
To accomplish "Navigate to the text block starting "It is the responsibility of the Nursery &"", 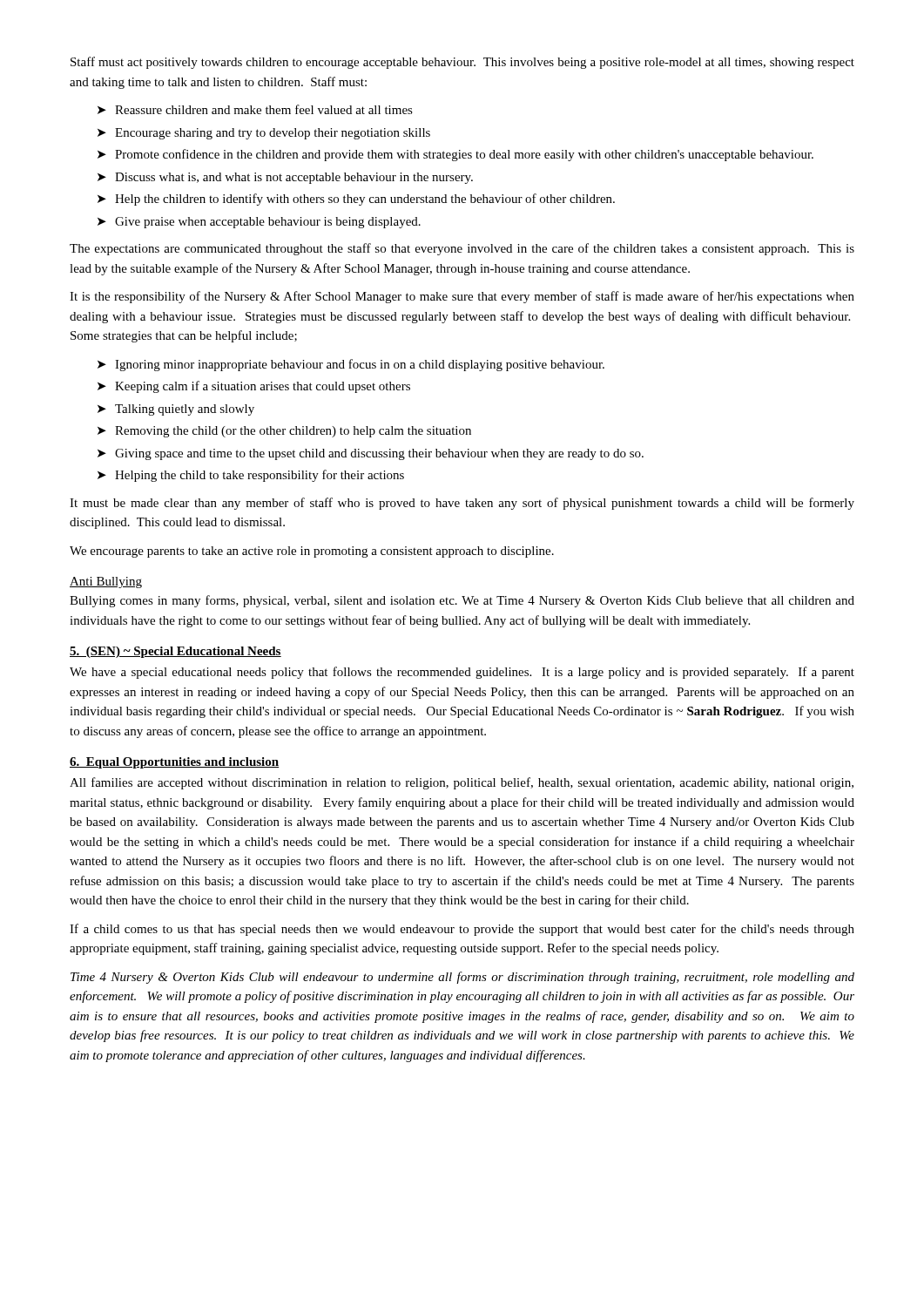I will (462, 316).
